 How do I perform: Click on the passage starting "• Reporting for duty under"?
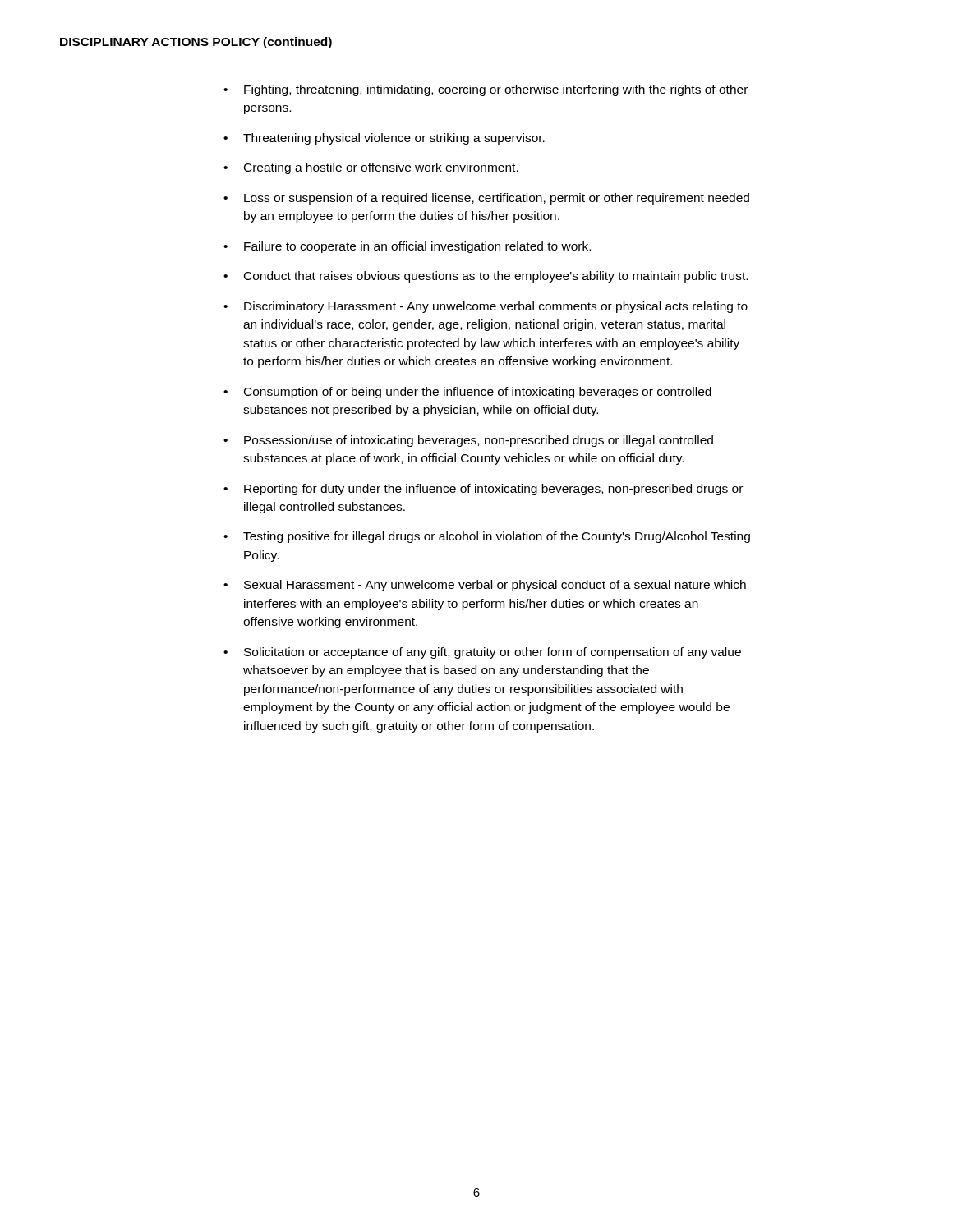tap(488, 498)
